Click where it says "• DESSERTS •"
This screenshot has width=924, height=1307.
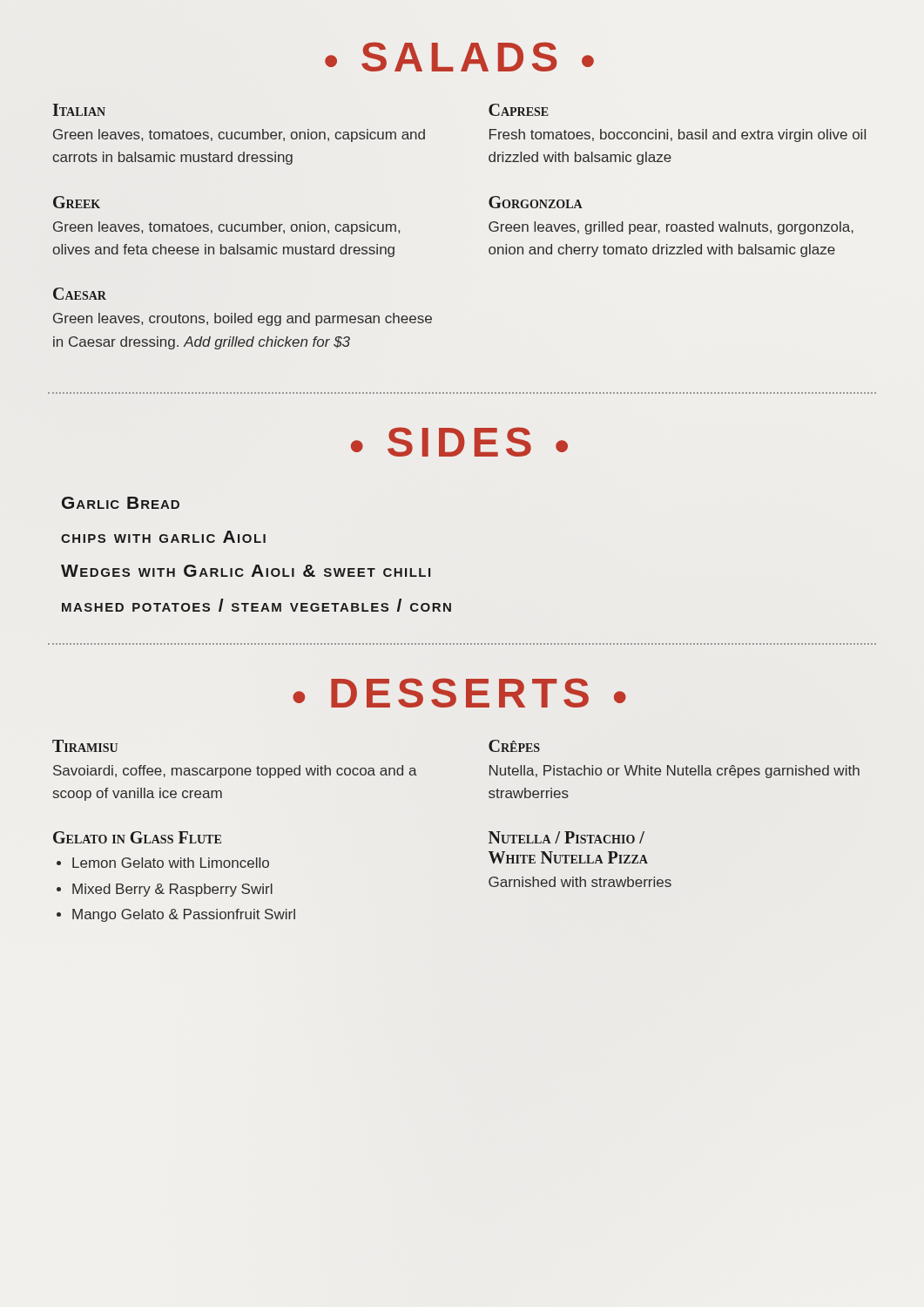point(462,695)
